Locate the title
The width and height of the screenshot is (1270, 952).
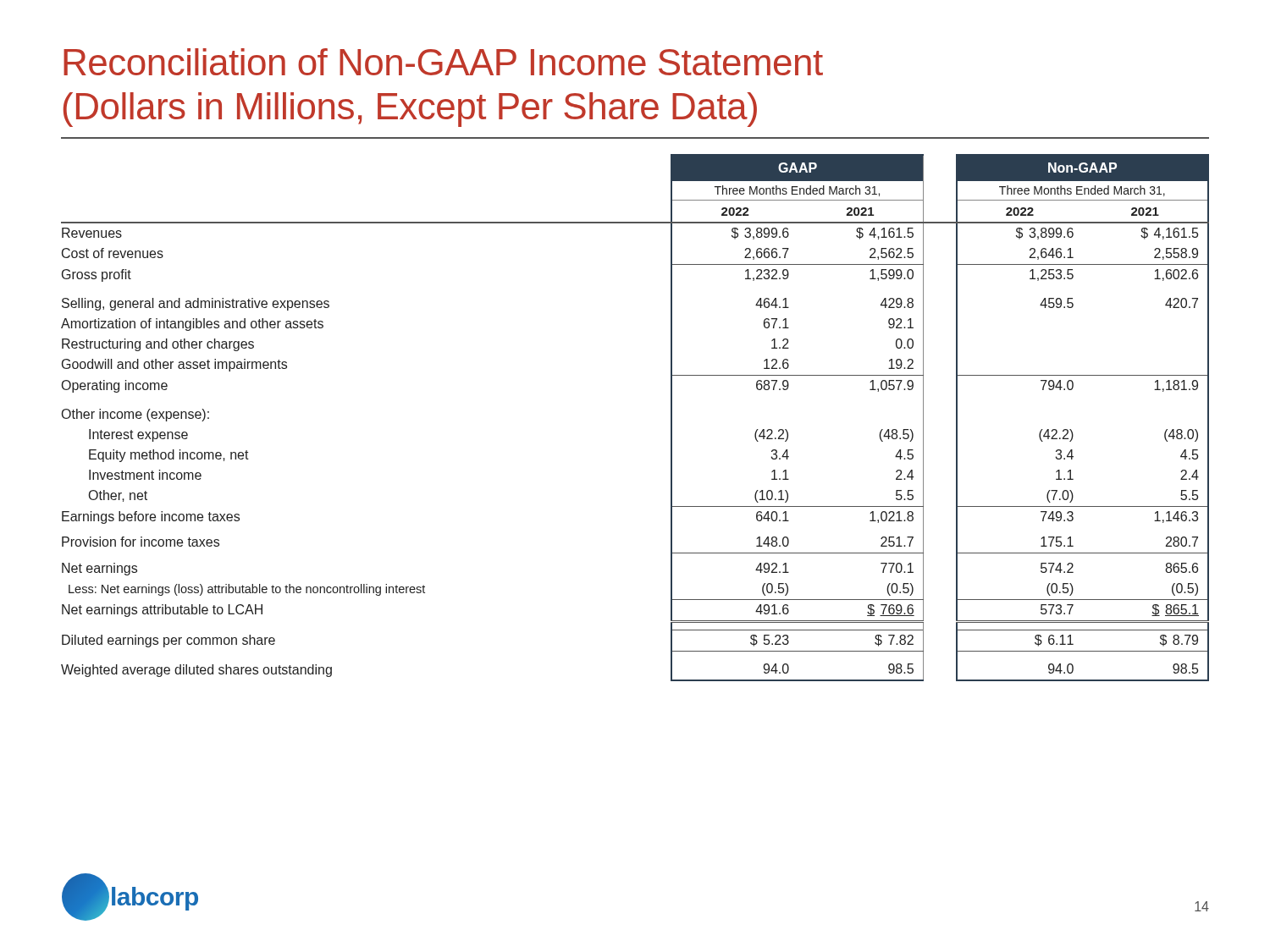(635, 90)
